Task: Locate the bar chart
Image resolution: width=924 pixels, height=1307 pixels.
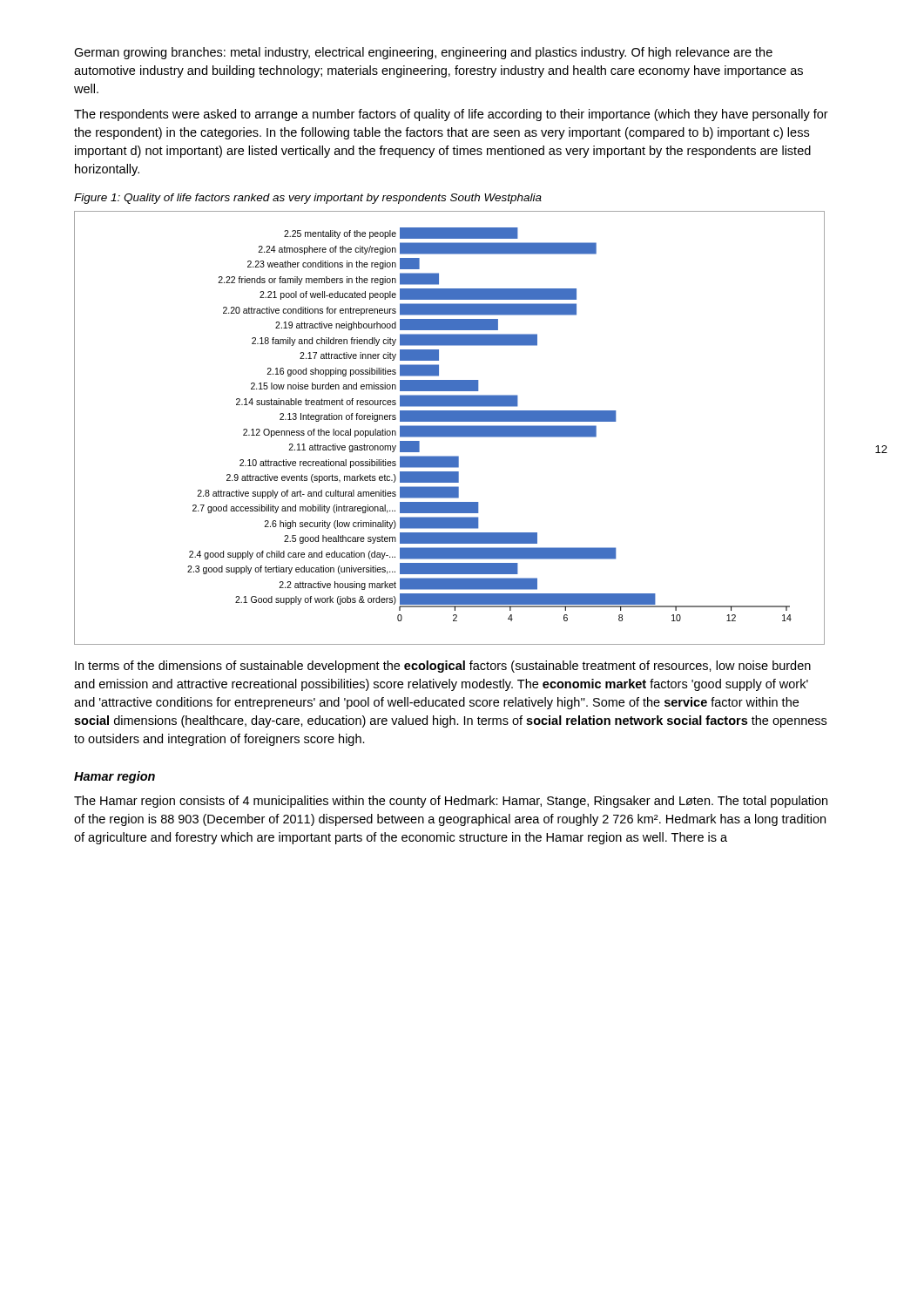Action: (x=449, y=428)
